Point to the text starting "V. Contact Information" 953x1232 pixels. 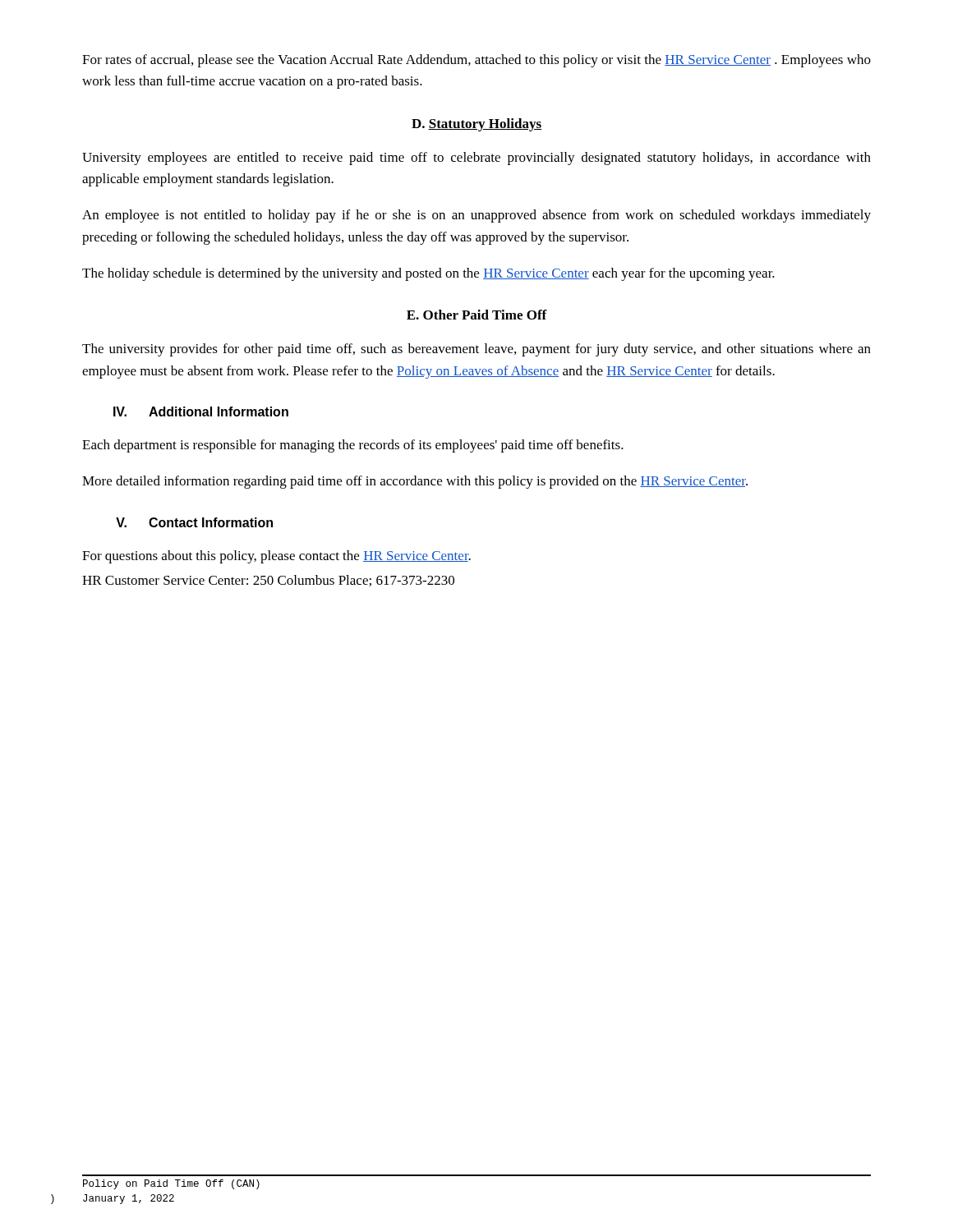click(178, 523)
